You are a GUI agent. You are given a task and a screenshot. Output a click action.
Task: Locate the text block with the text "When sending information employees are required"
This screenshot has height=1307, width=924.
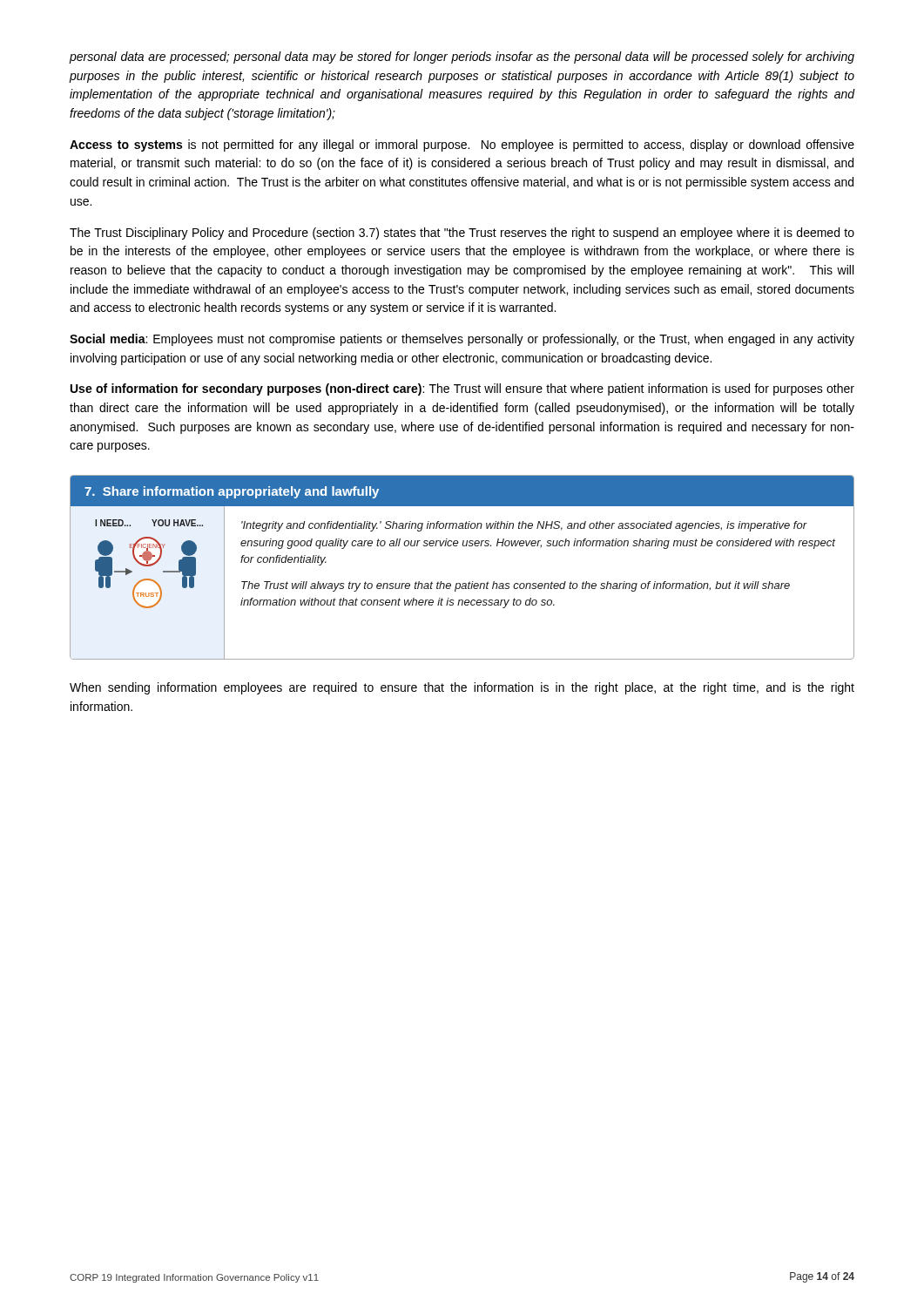(462, 697)
